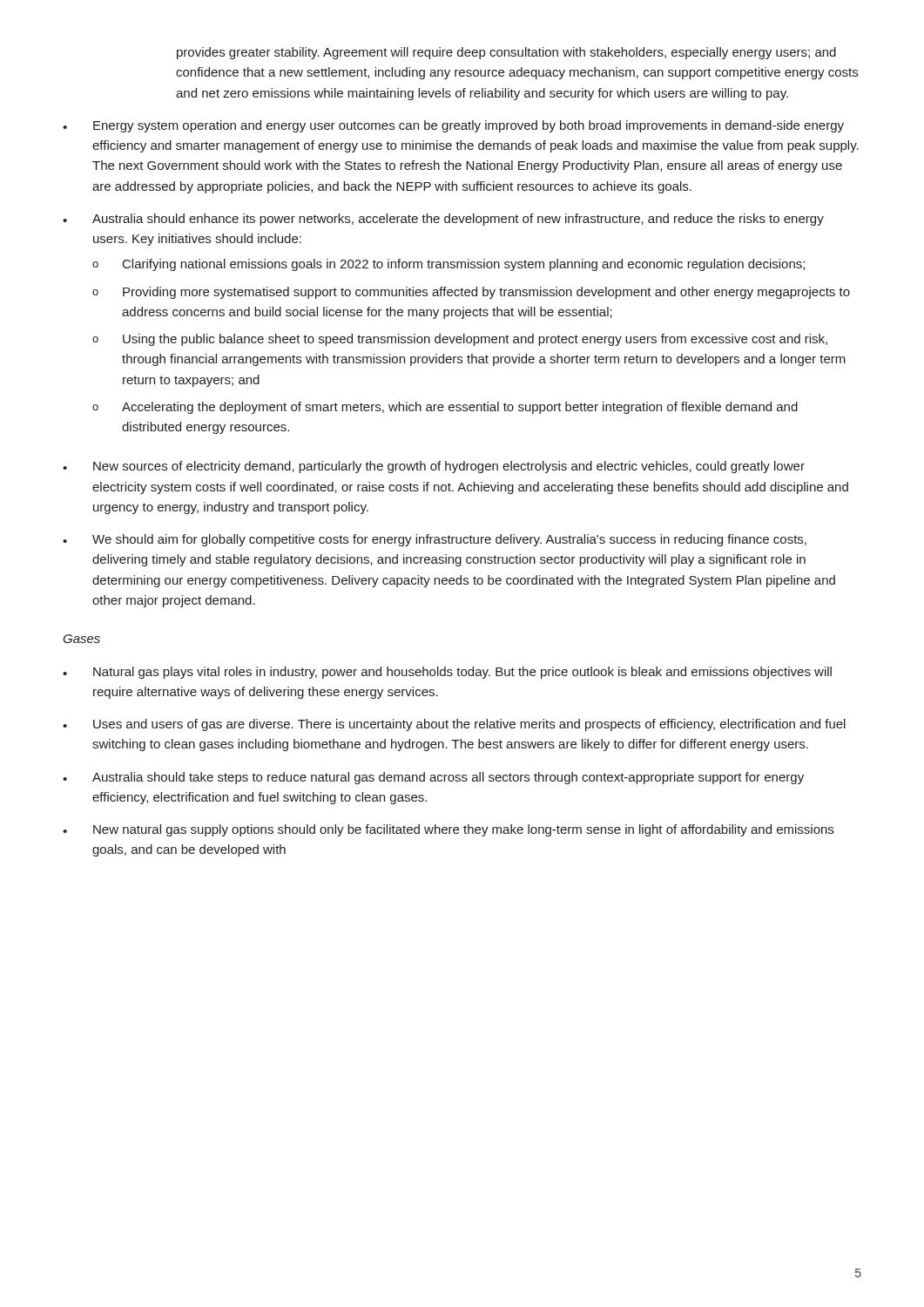
Task: Locate the element starting "• Natural gas plays"
Action: coord(462,681)
